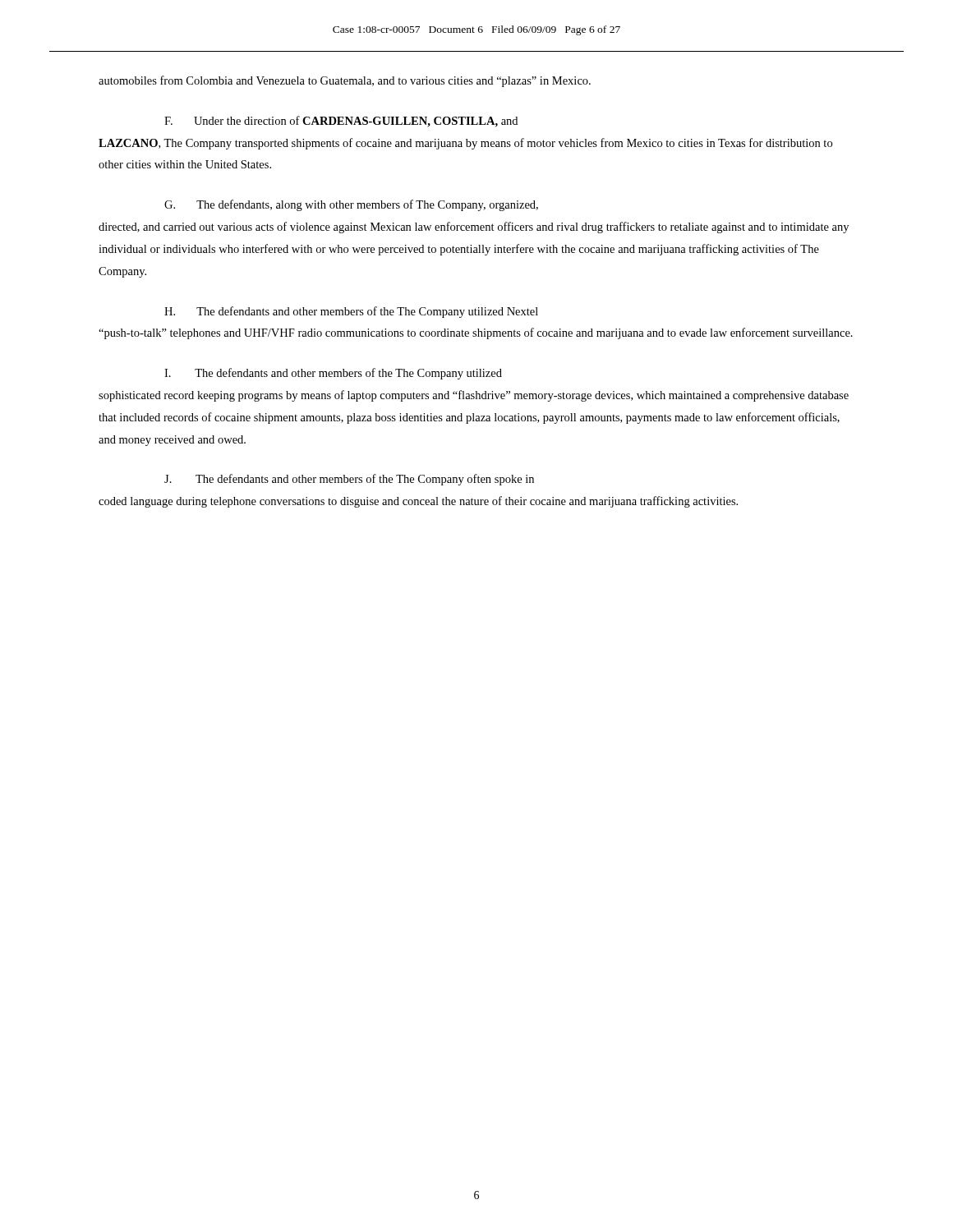
Task: Find the text block that reads "I. The defendants and"
Action: point(476,406)
